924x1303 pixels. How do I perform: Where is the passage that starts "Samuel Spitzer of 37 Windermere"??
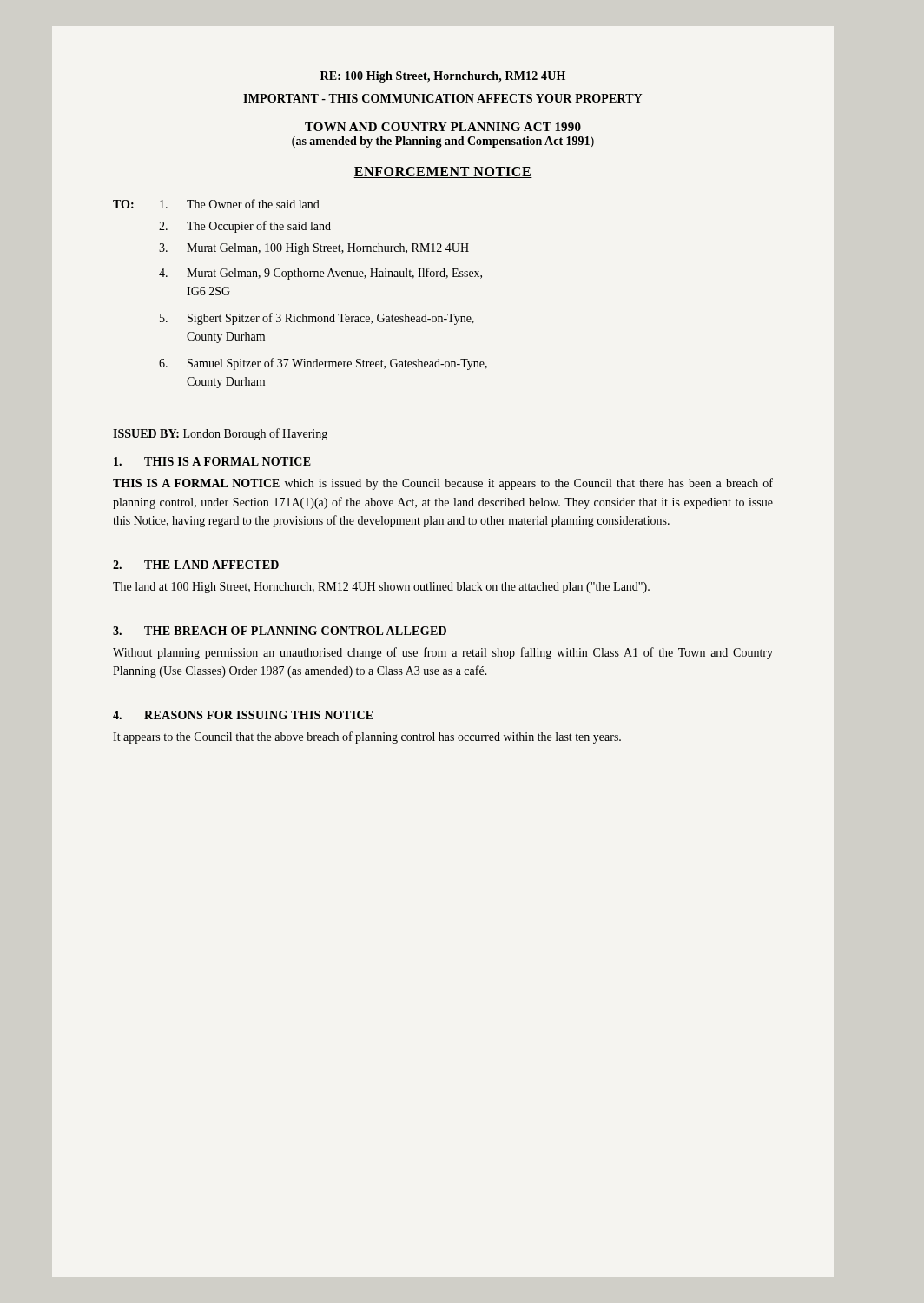337,373
